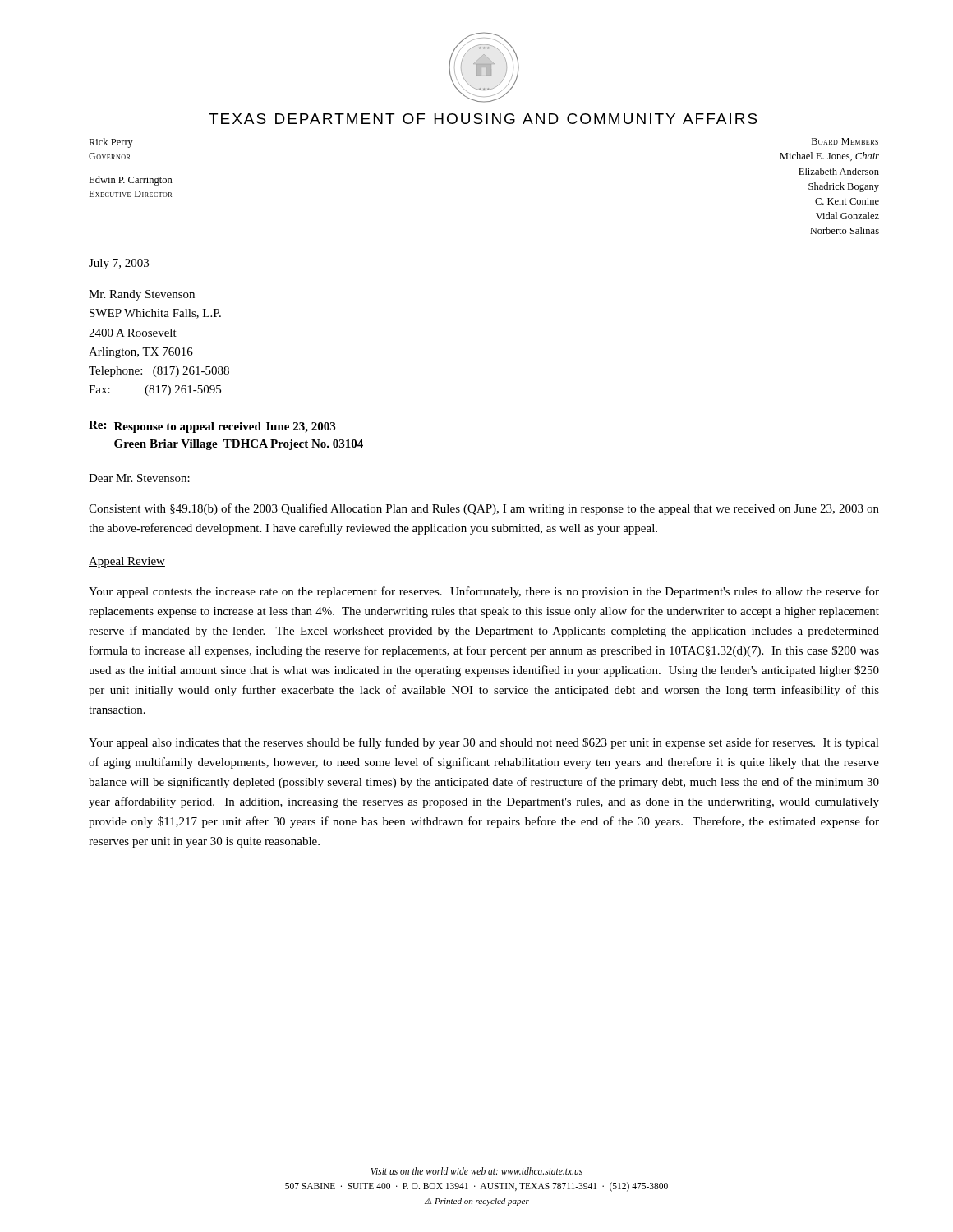Find a section header
The image size is (953, 1232).
pyautogui.click(x=127, y=561)
